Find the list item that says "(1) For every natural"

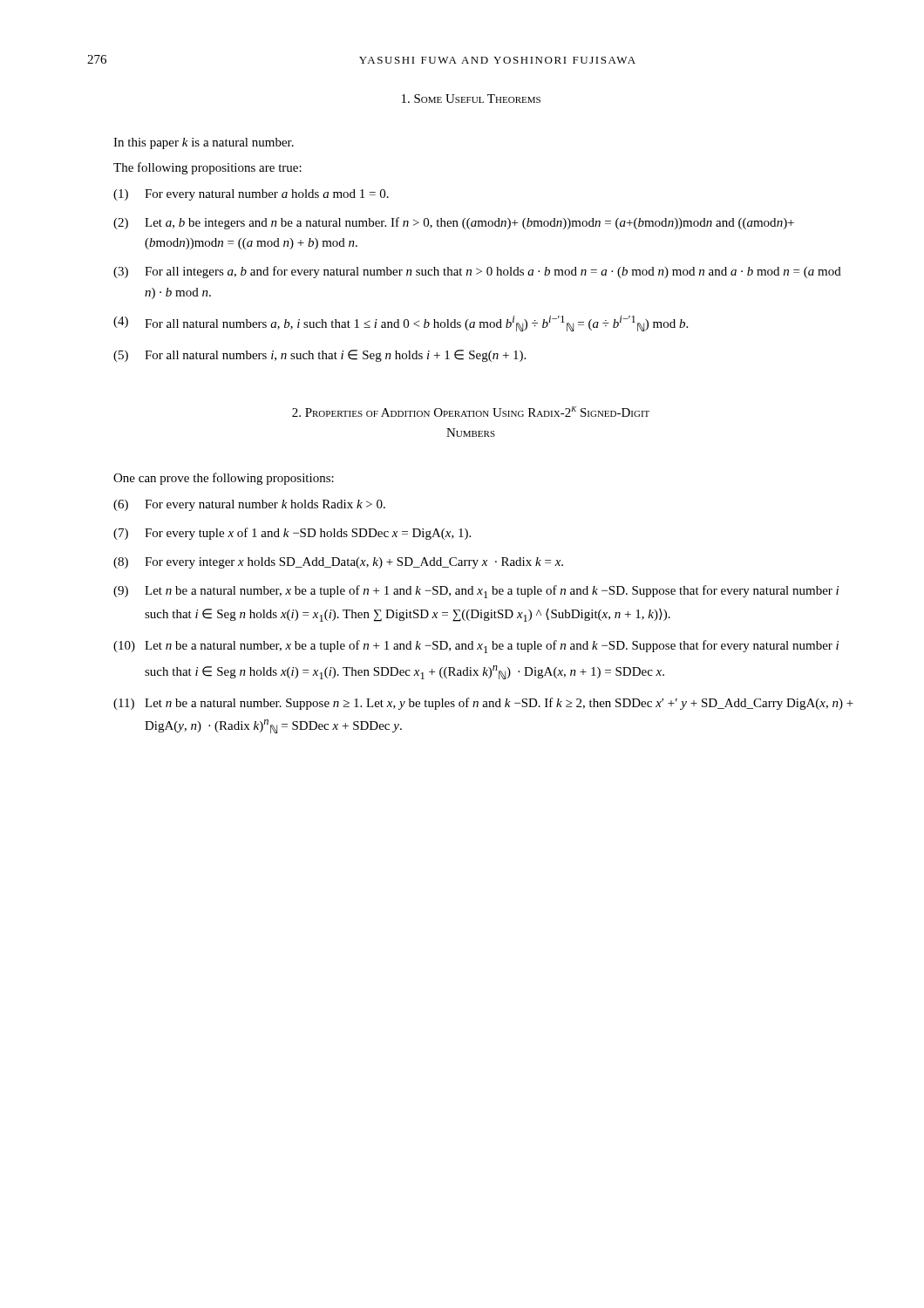pyautogui.click(x=251, y=195)
